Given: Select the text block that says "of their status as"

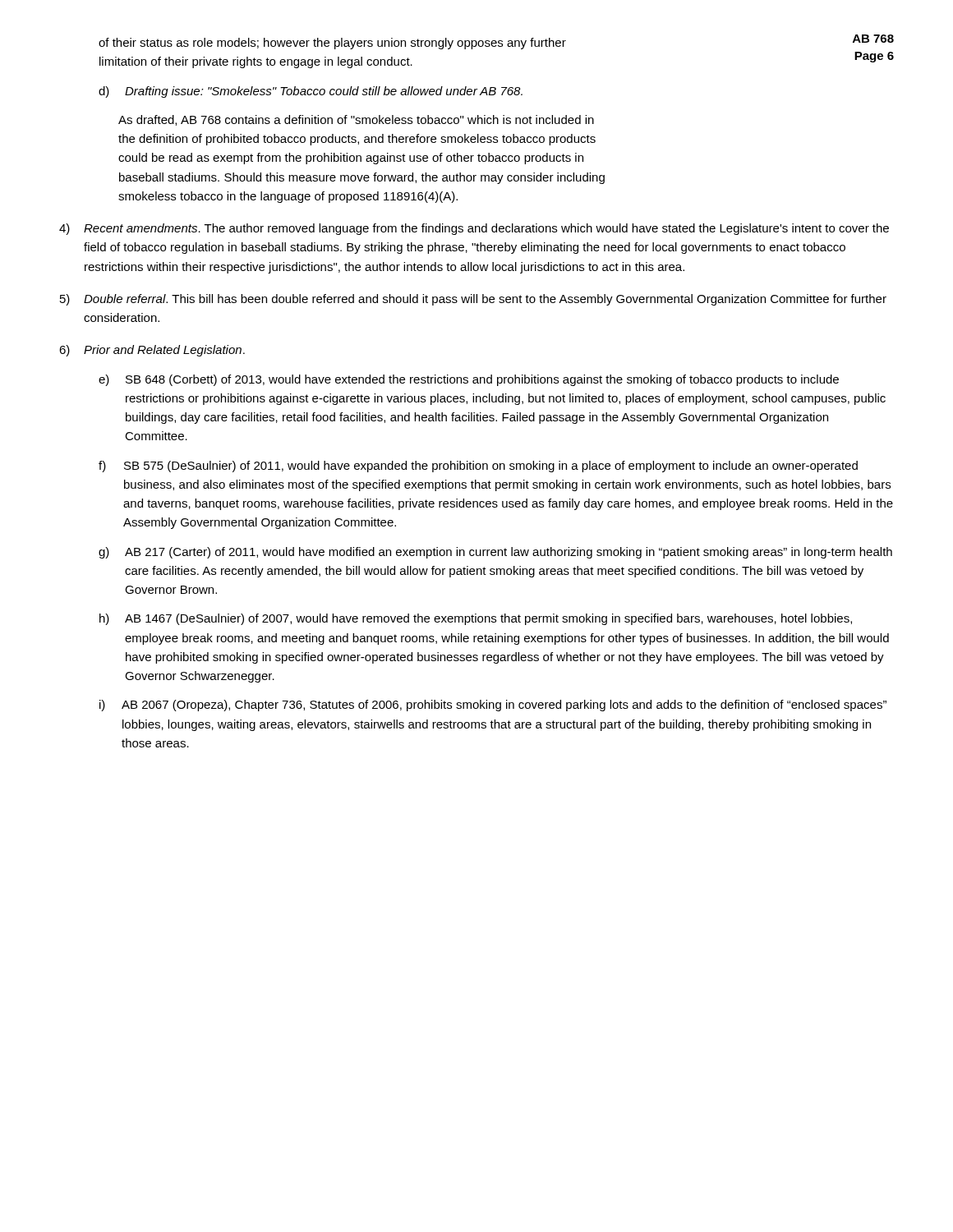Looking at the screenshot, I should (332, 52).
